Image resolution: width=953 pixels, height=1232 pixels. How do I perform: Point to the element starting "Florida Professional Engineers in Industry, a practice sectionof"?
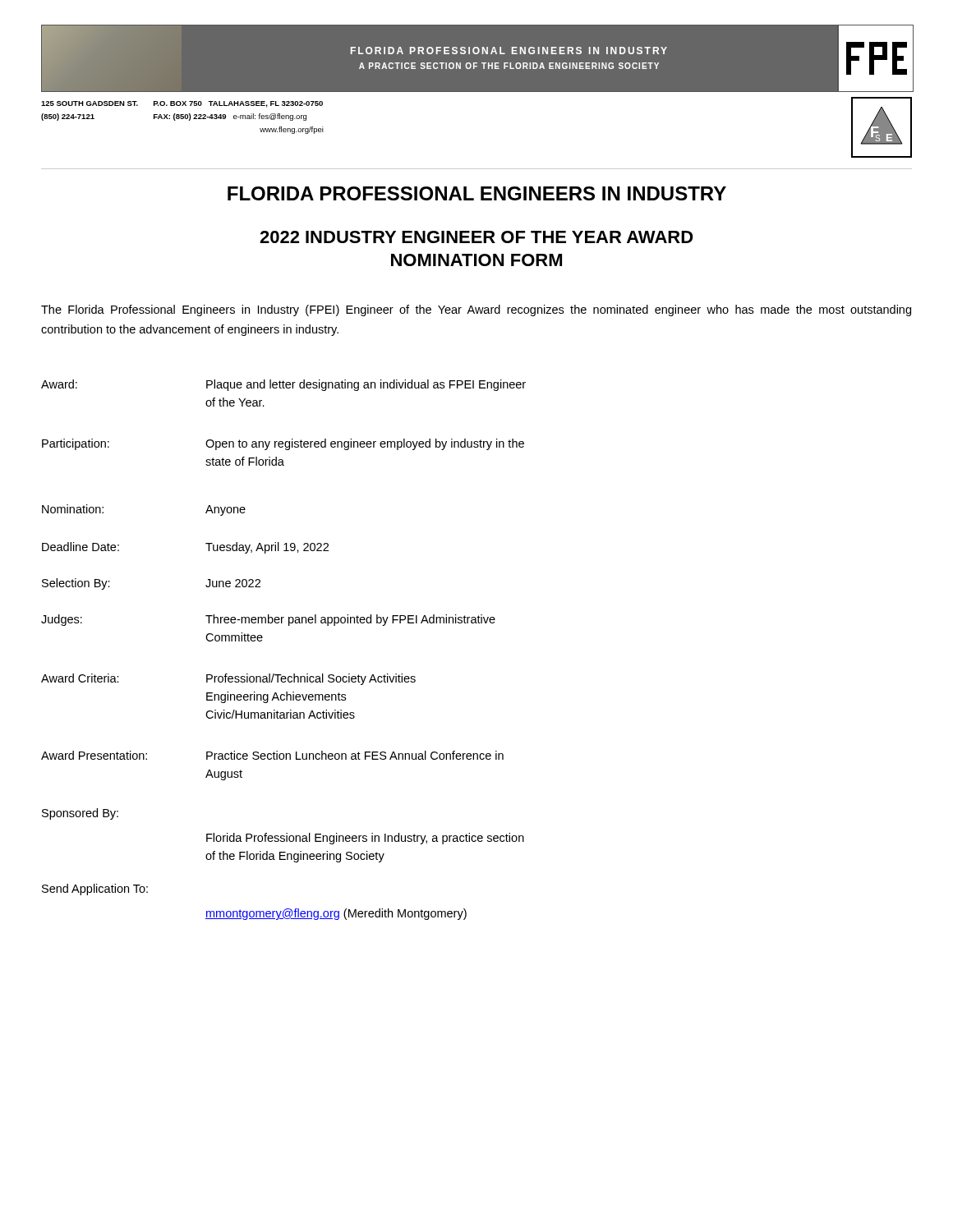click(x=365, y=847)
